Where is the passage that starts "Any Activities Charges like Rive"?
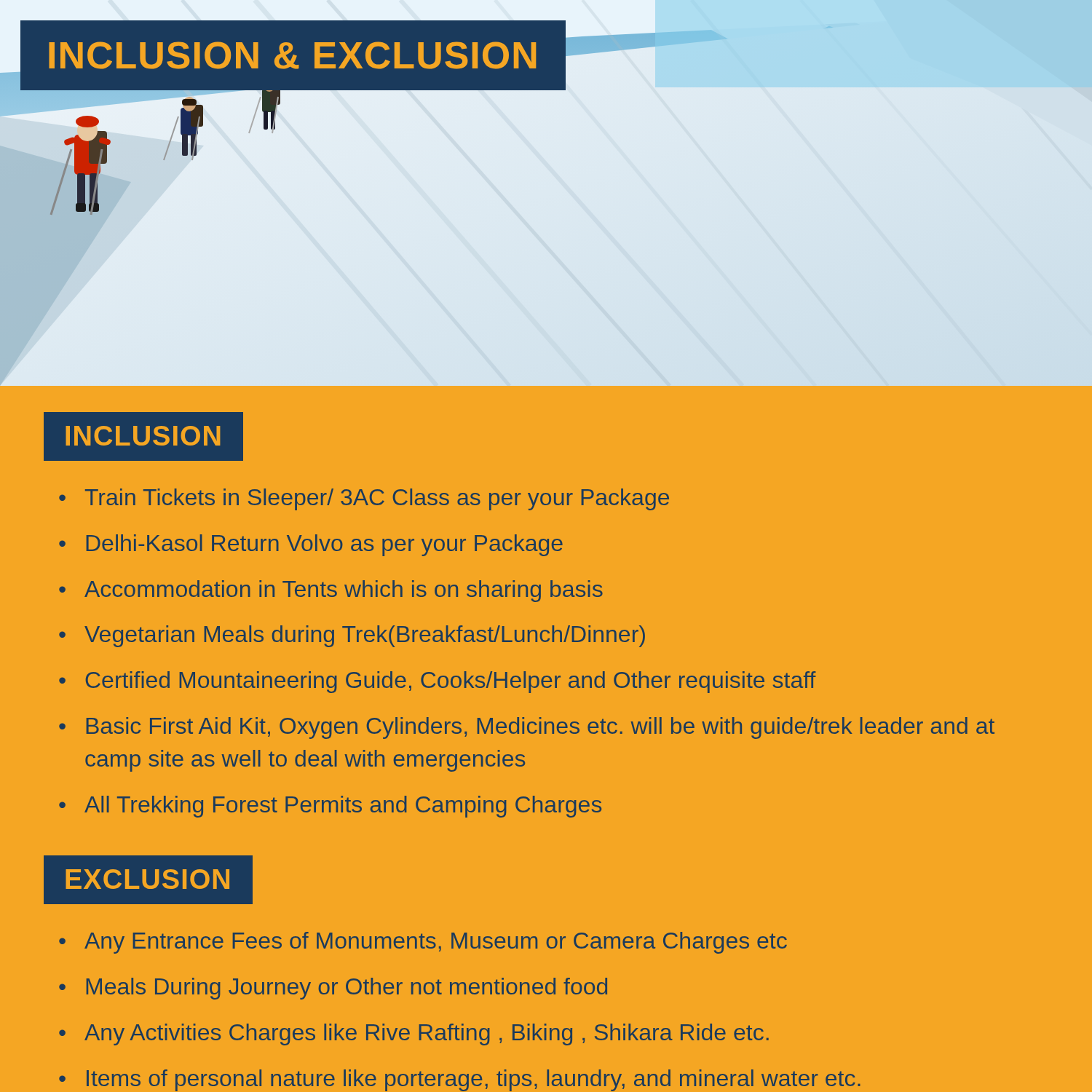1092x1092 pixels. pos(428,1032)
